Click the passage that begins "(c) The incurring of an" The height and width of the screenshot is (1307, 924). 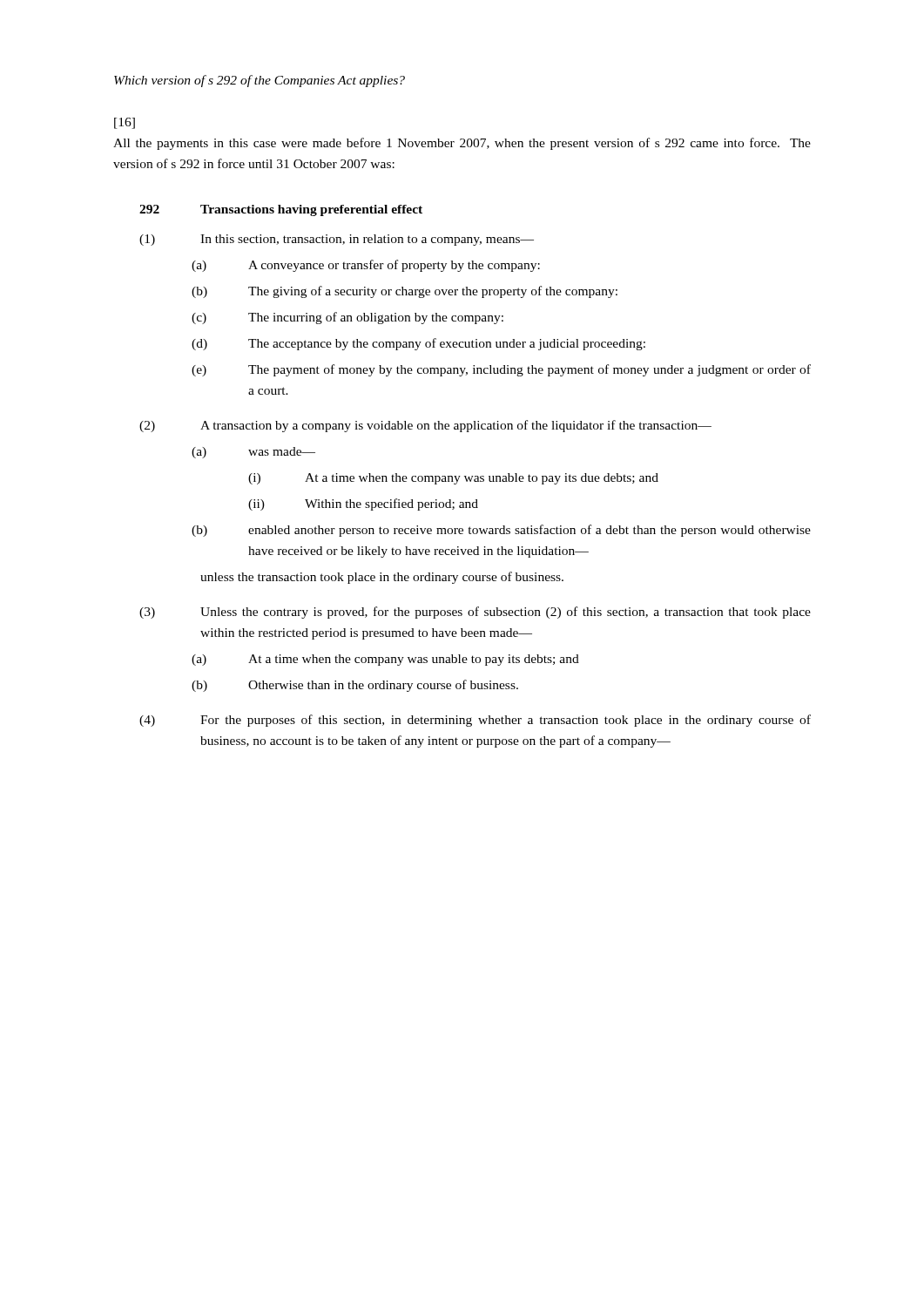(x=501, y=317)
